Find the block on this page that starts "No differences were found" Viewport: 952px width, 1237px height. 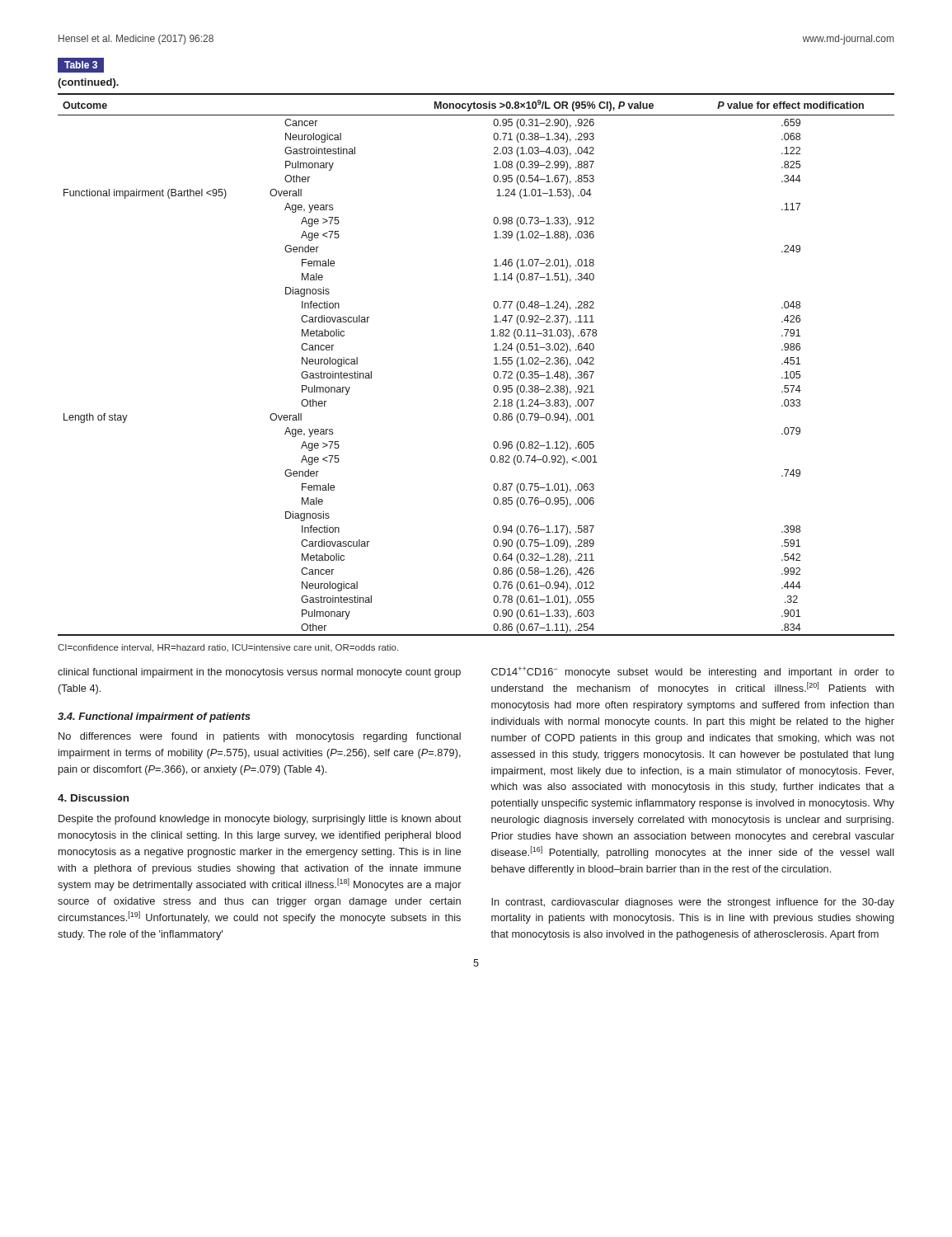pos(259,752)
